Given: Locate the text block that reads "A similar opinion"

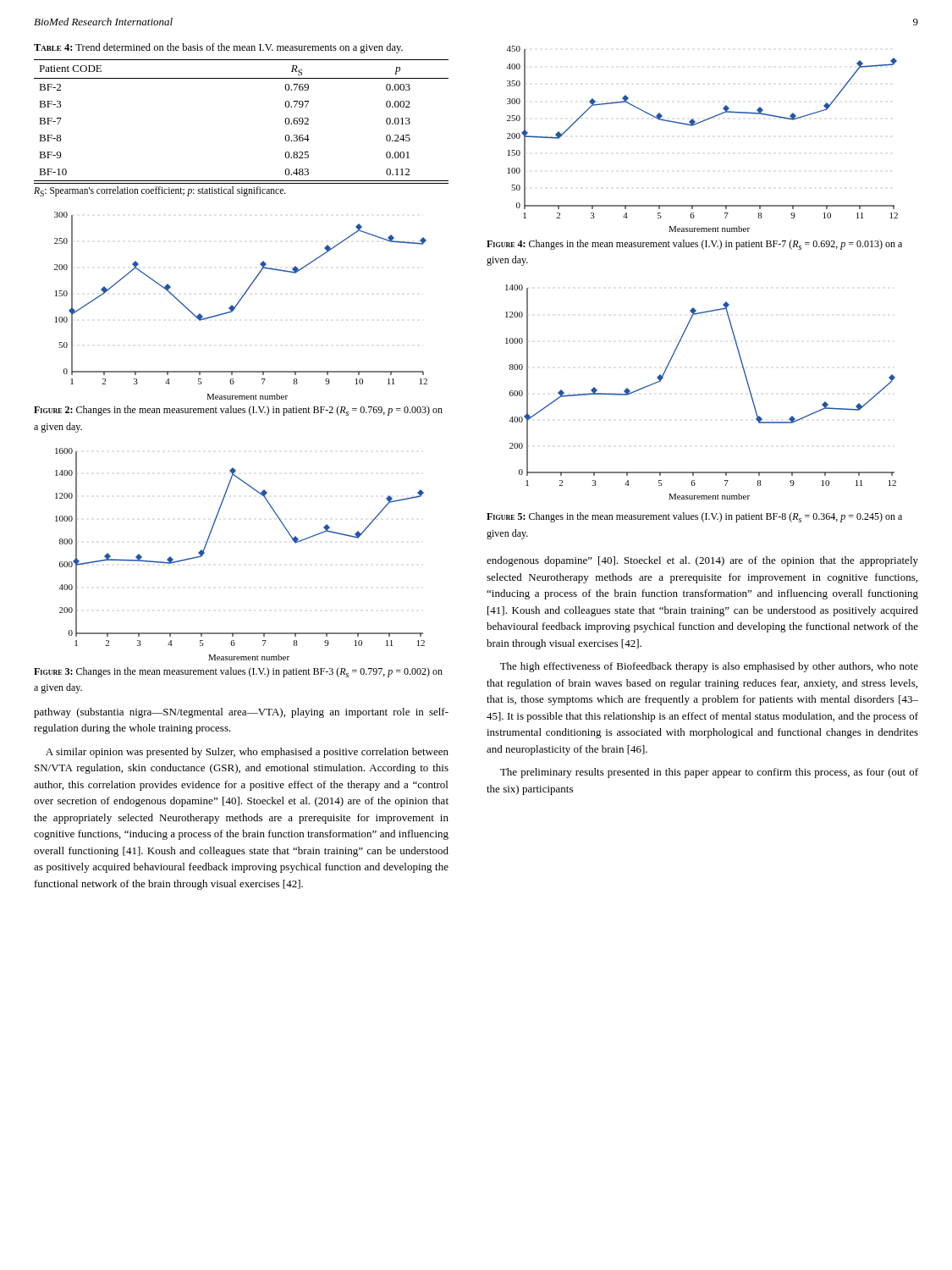Looking at the screenshot, I should (241, 817).
